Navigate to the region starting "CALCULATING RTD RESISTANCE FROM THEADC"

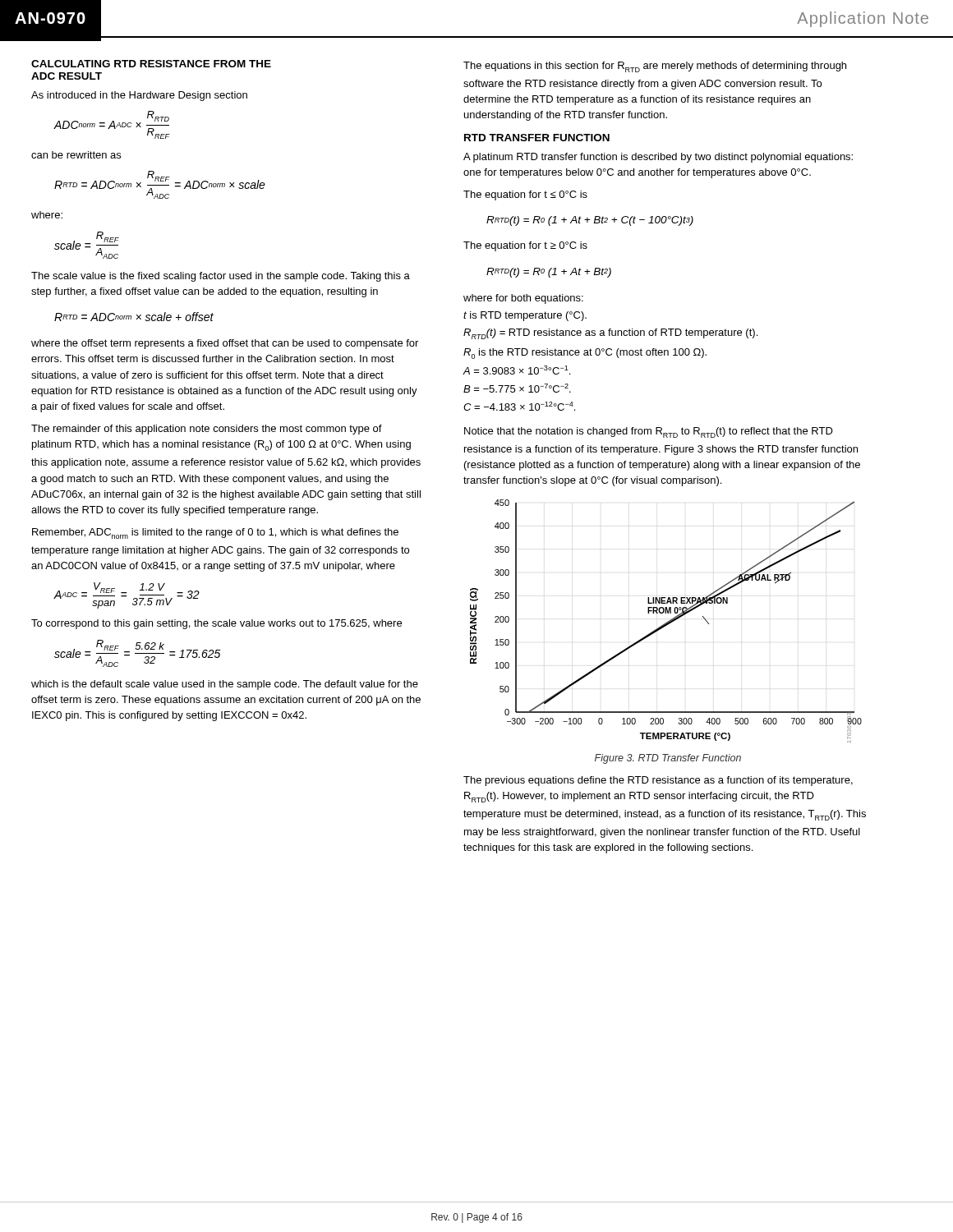click(x=228, y=70)
